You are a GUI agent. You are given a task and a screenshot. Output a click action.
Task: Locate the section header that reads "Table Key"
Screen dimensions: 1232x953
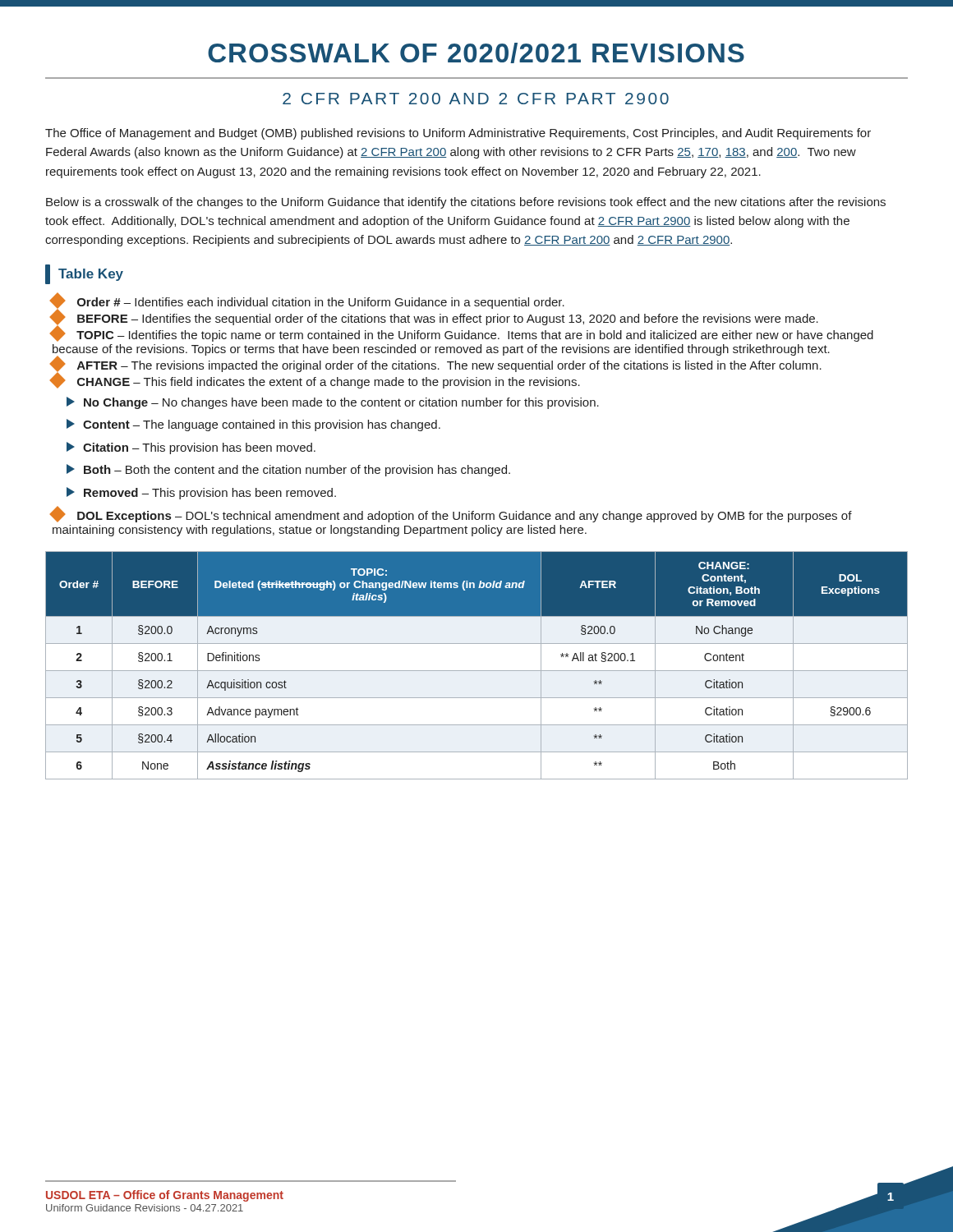[84, 274]
